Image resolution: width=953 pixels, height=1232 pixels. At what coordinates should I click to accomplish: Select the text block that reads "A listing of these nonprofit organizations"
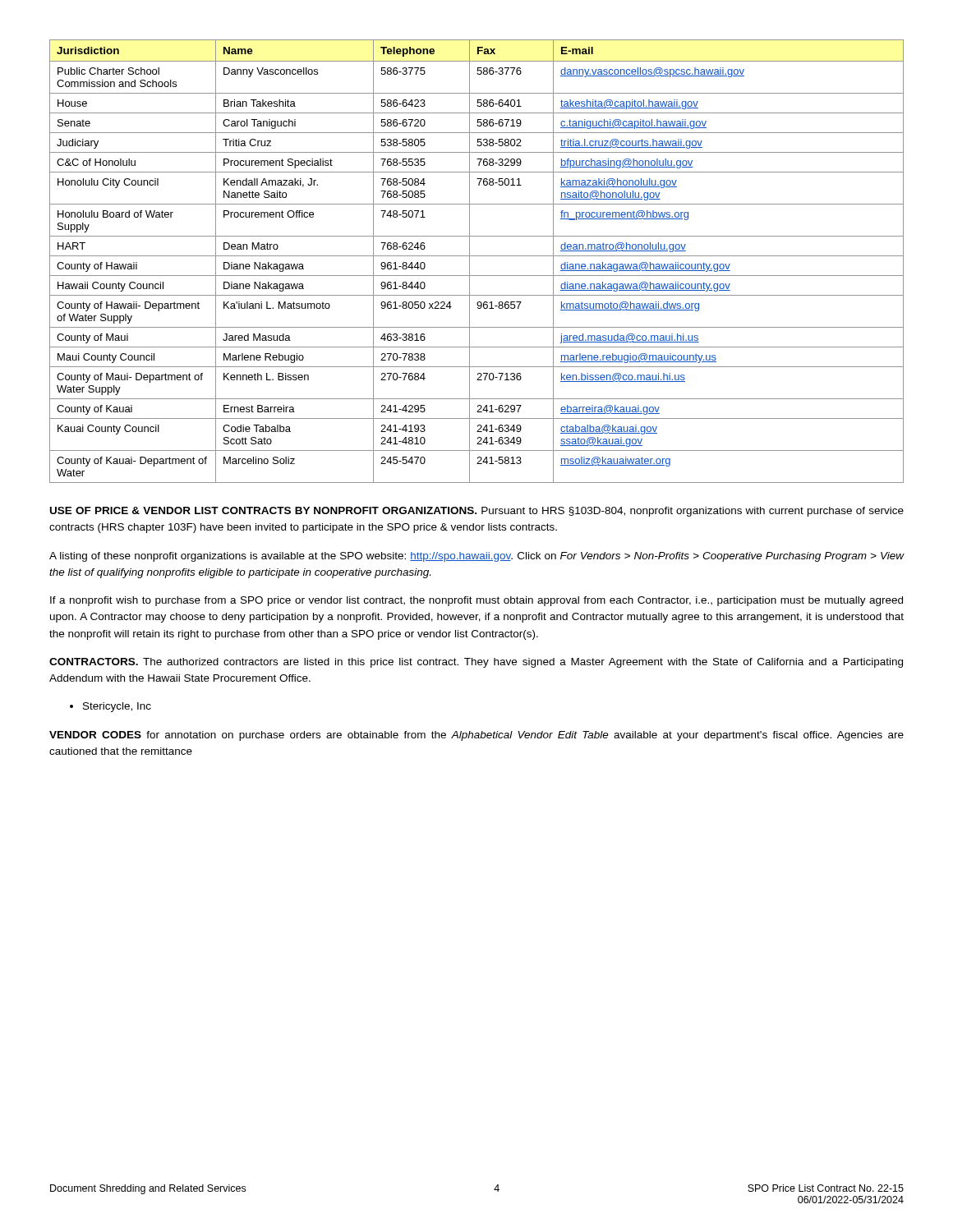pos(476,564)
